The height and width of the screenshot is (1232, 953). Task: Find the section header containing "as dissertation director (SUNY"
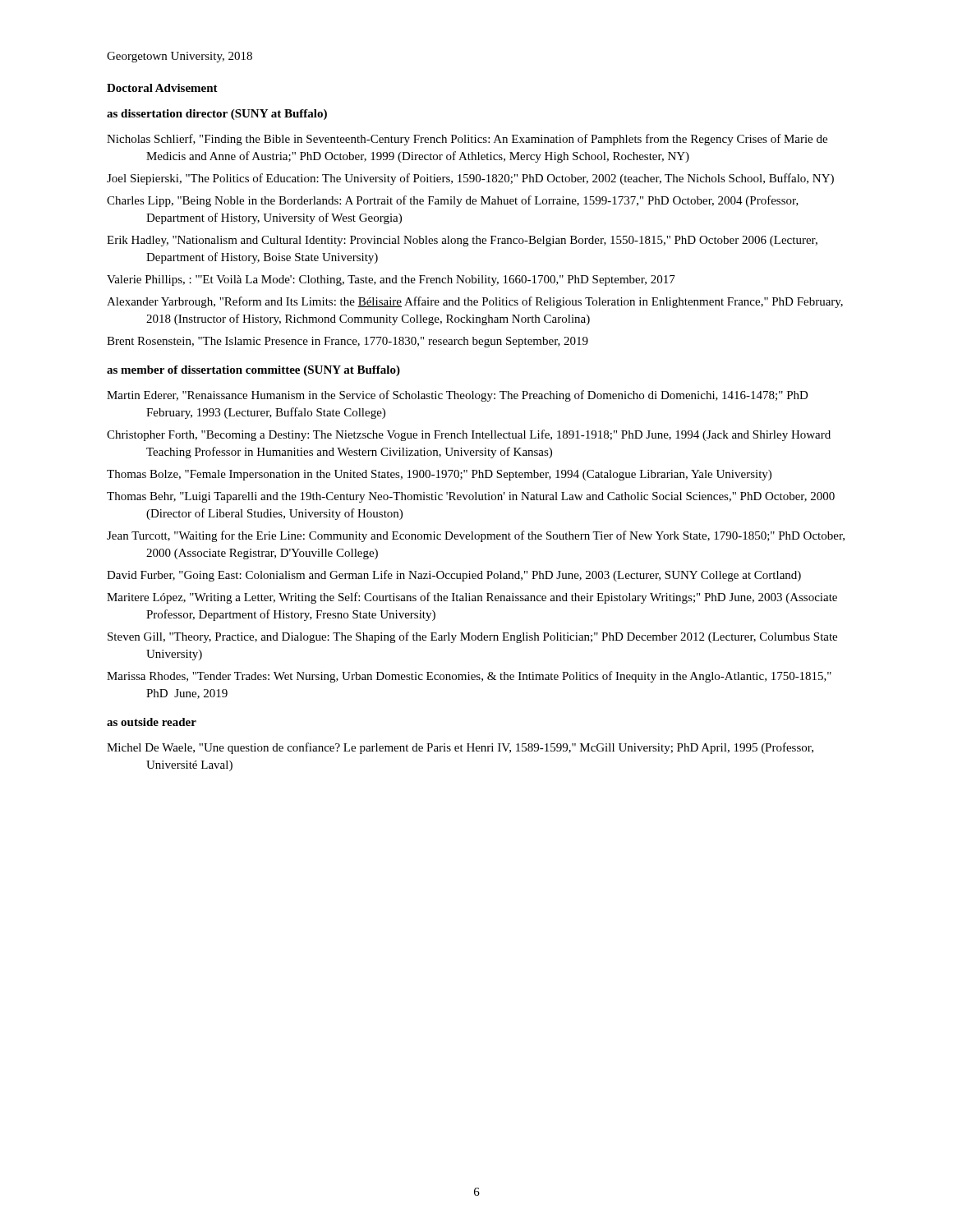[217, 113]
